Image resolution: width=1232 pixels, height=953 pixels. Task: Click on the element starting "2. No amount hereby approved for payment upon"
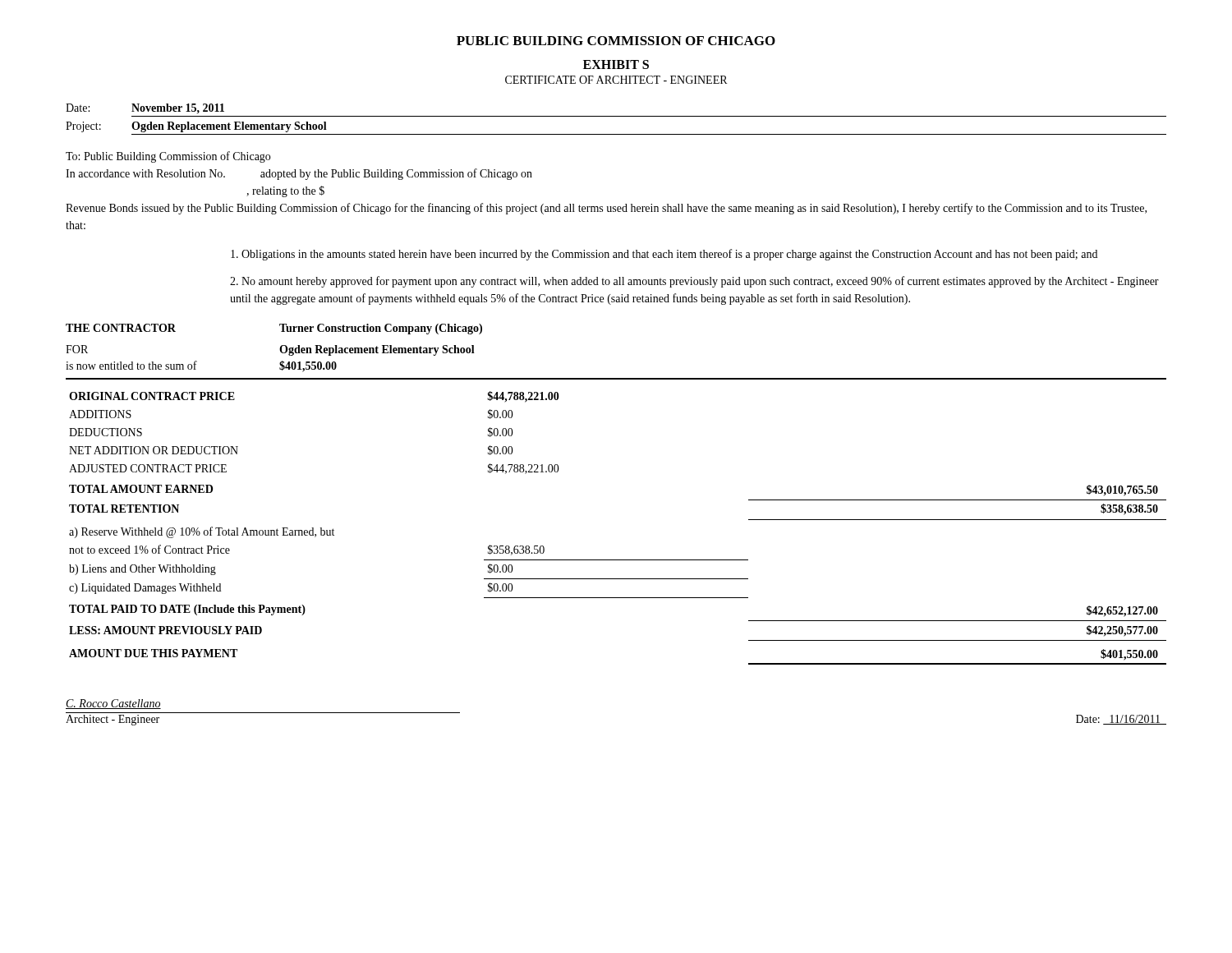[x=694, y=290]
